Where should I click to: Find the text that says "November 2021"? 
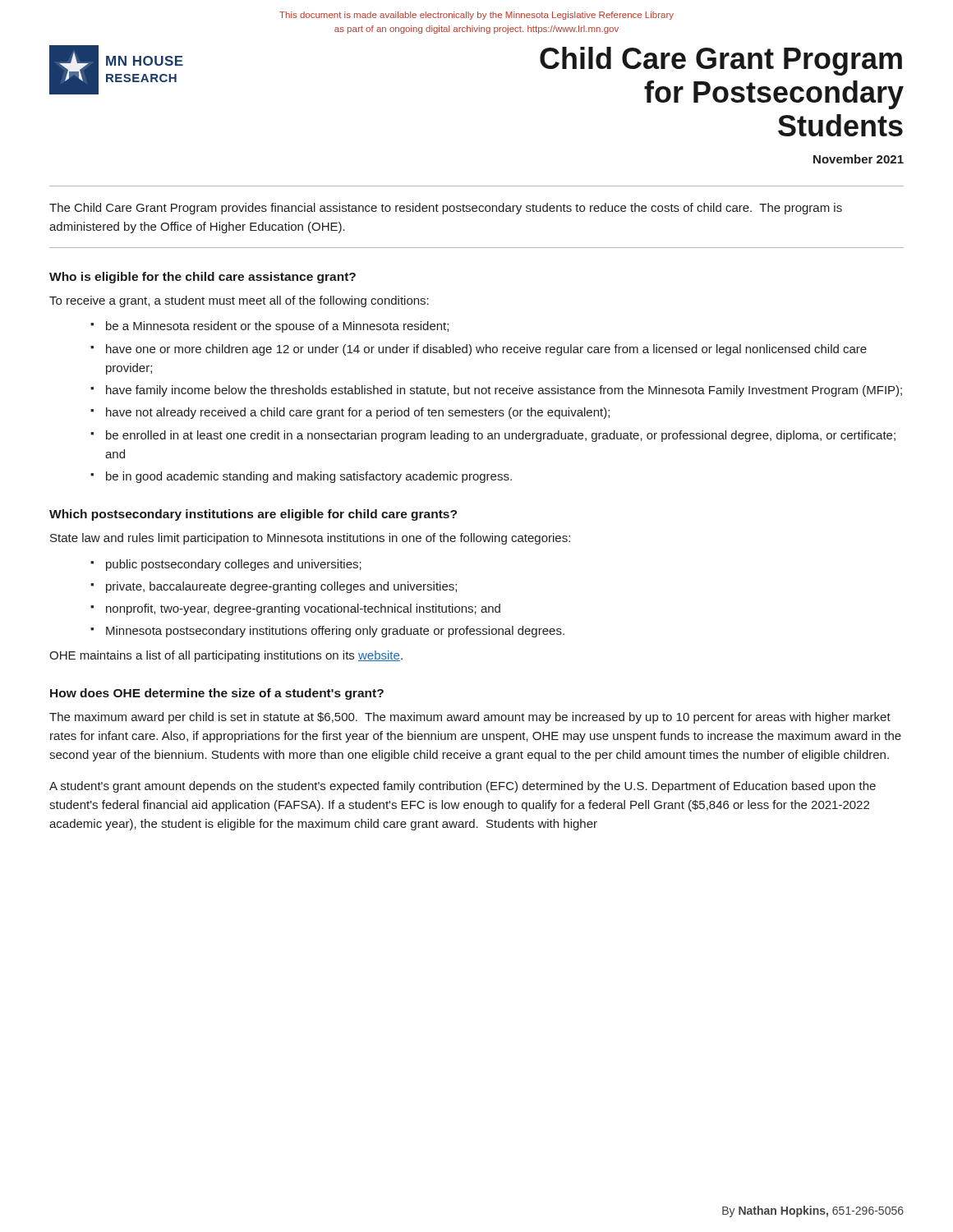click(858, 159)
